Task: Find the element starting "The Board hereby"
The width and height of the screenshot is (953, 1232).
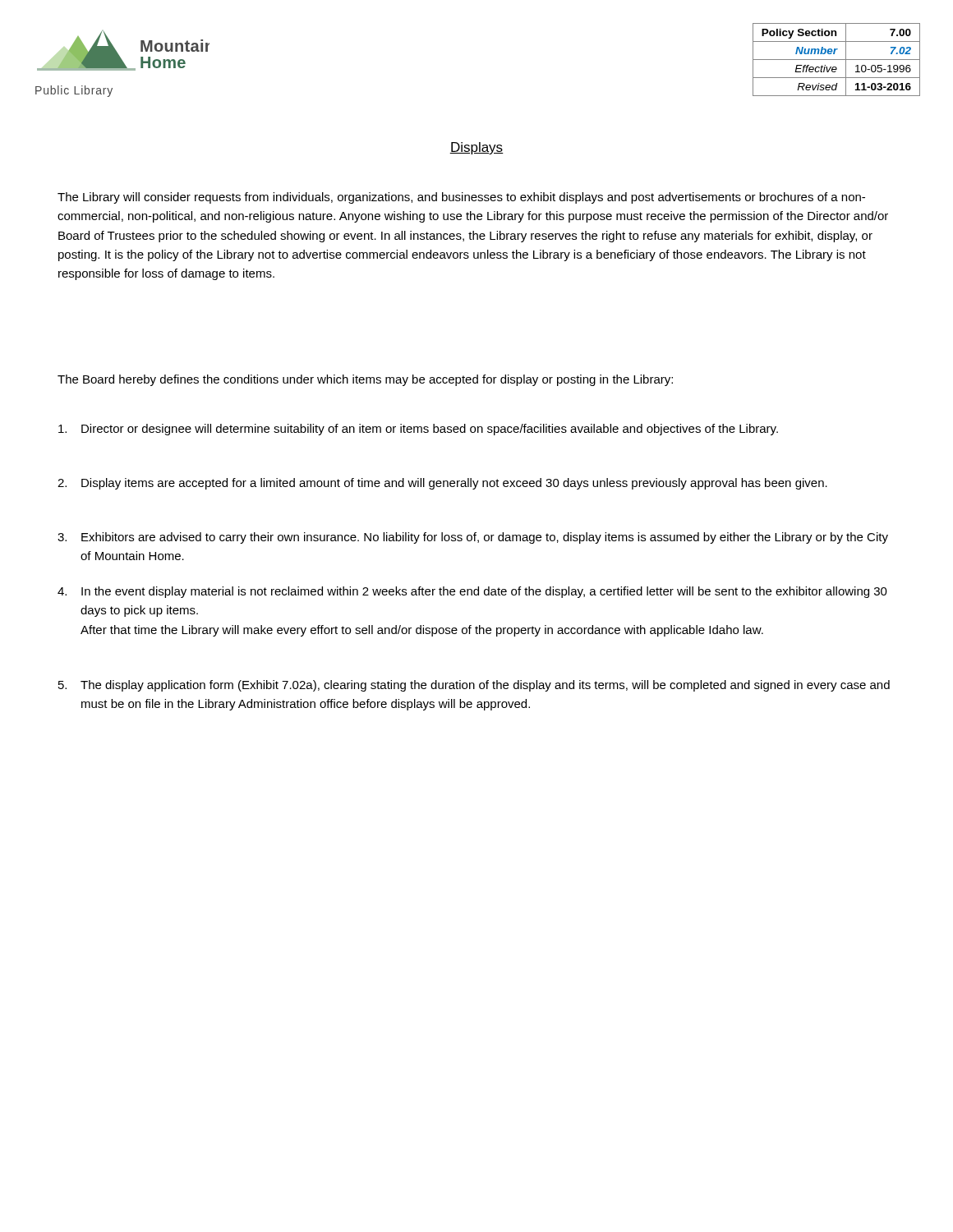Action: [476, 379]
